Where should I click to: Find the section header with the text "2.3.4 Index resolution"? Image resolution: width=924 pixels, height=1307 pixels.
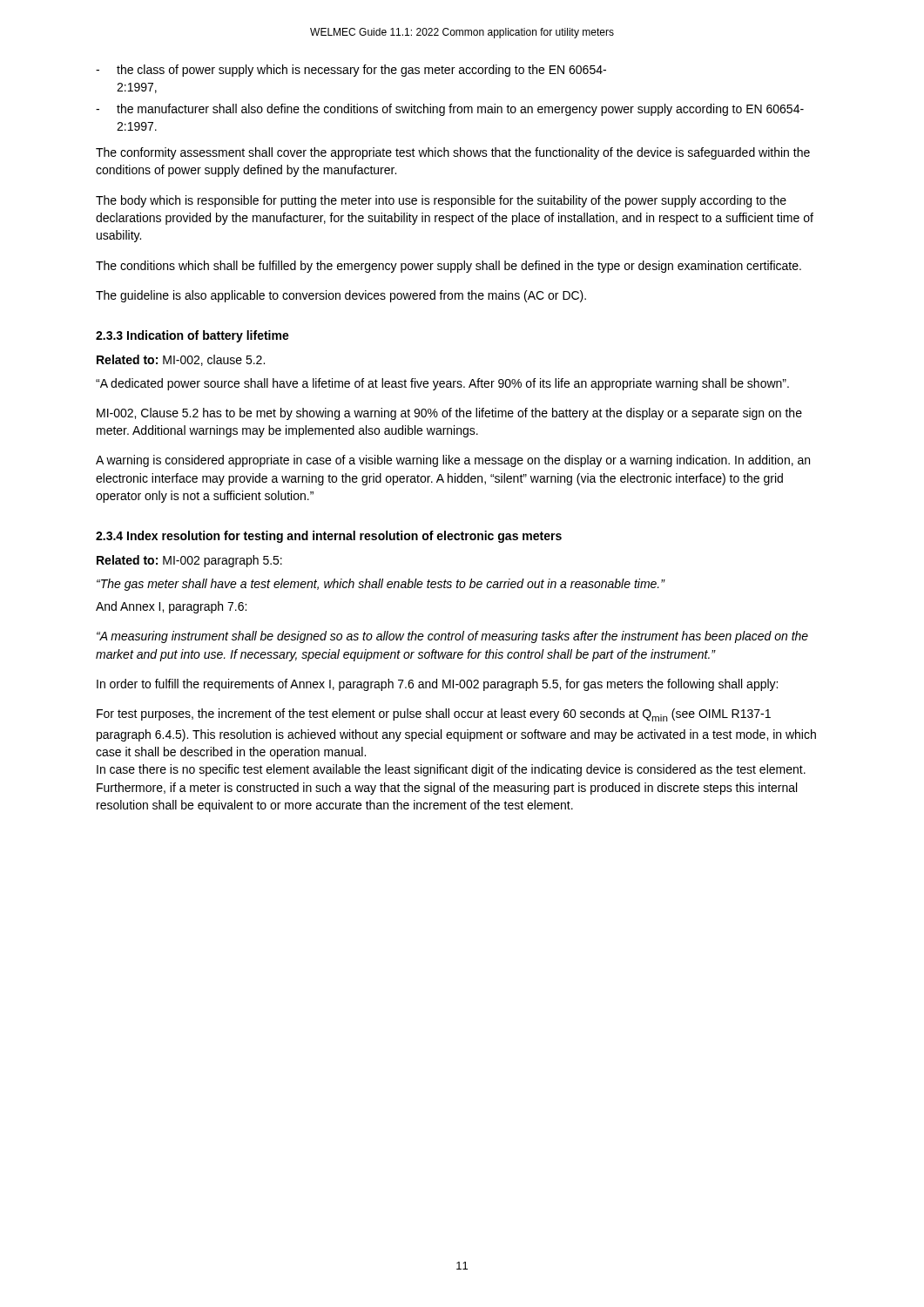tap(329, 536)
